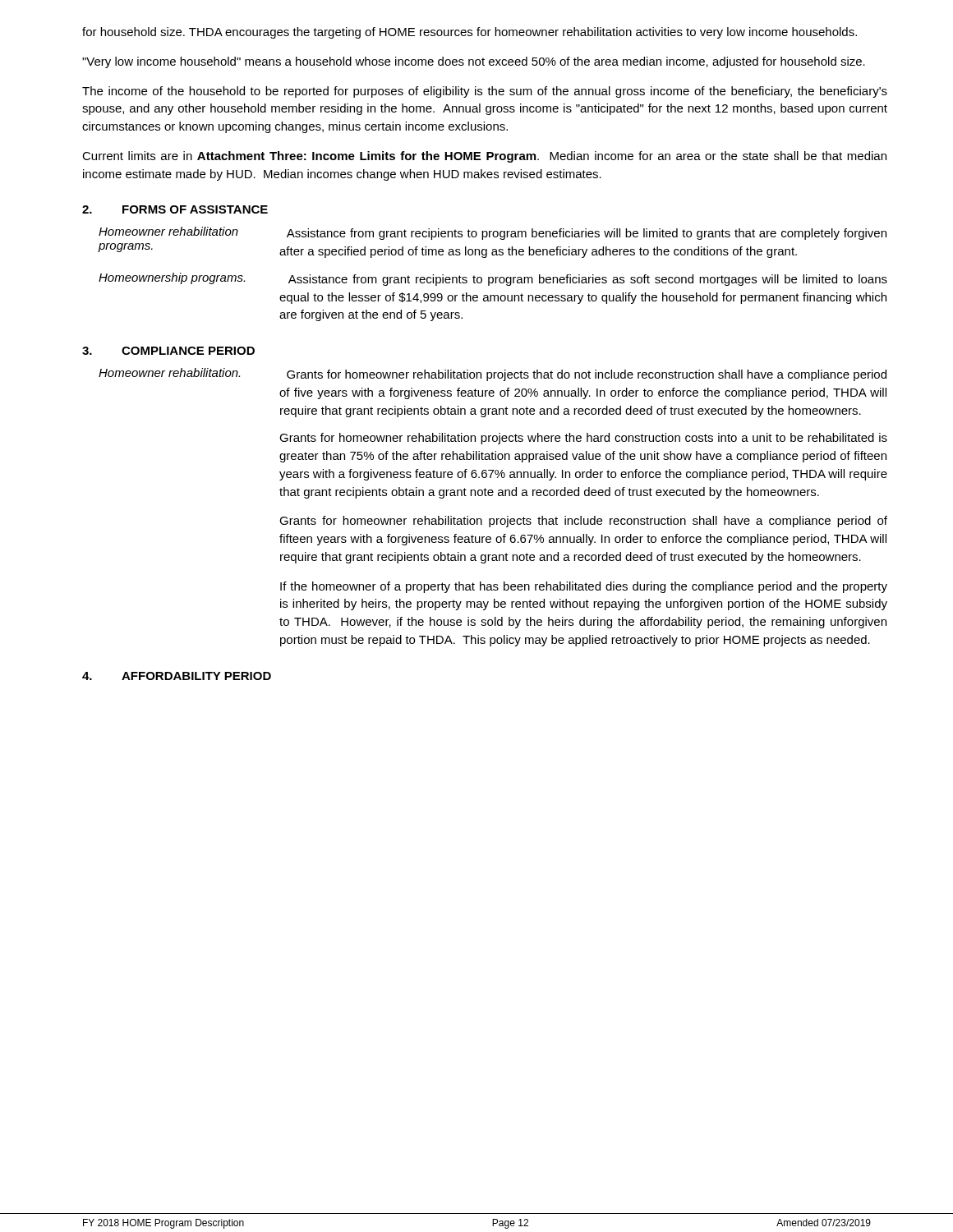Select the text block with the text "Homeowner rehabilitation. Grants for"
953x1232 pixels.
(x=493, y=392)
